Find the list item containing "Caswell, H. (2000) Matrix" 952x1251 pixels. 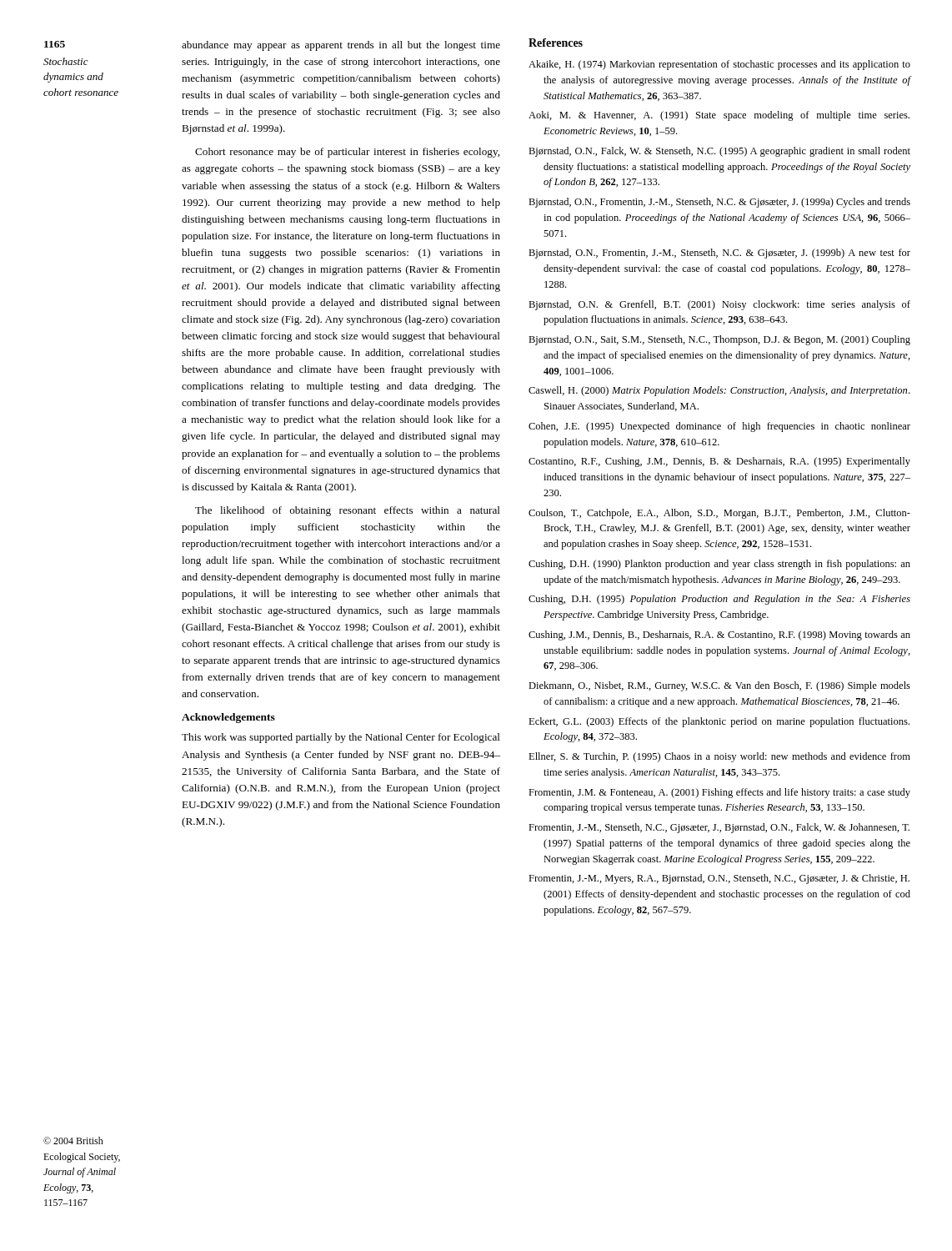click(x=719, y=398)
